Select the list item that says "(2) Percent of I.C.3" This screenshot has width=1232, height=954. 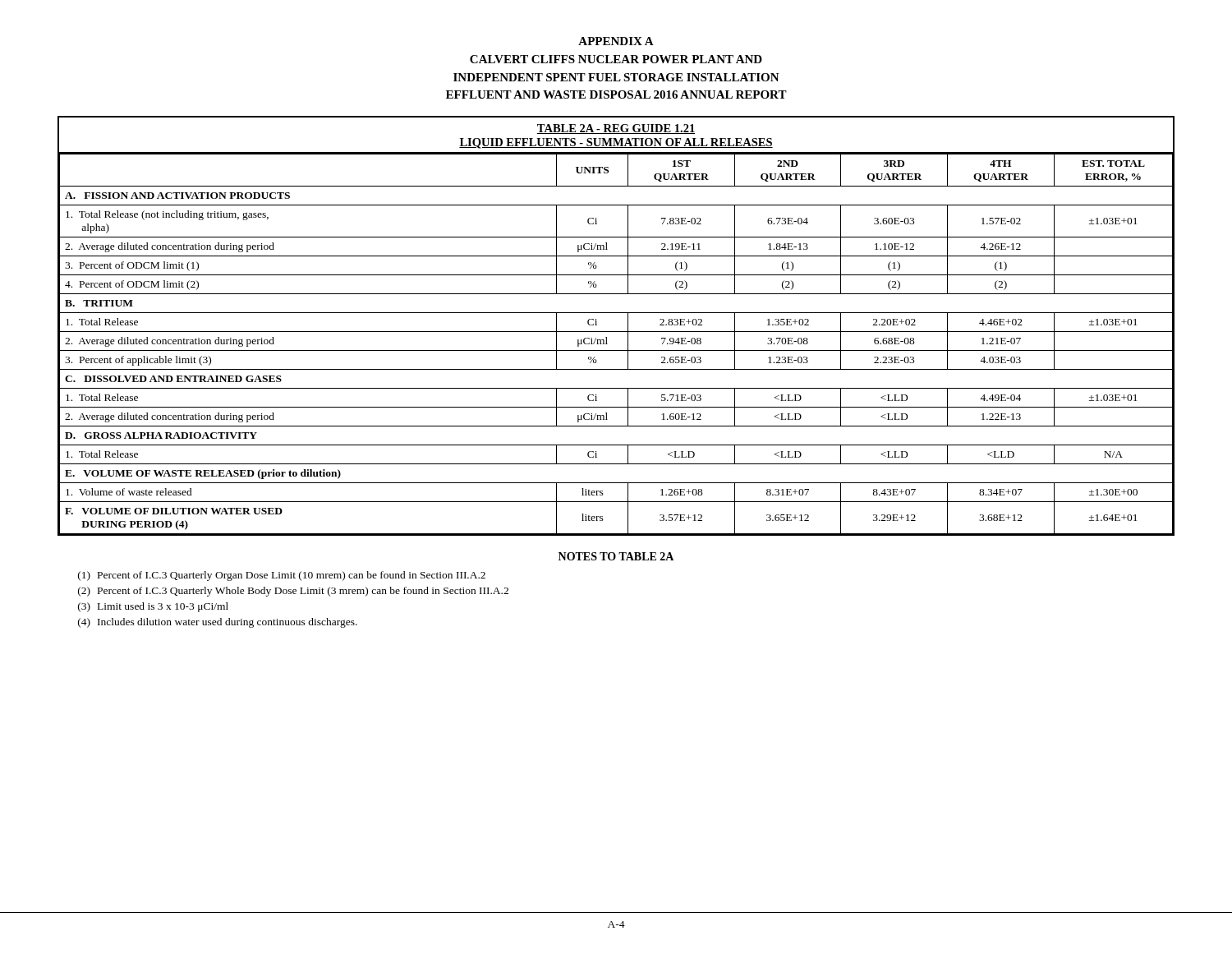click(293, 592)
